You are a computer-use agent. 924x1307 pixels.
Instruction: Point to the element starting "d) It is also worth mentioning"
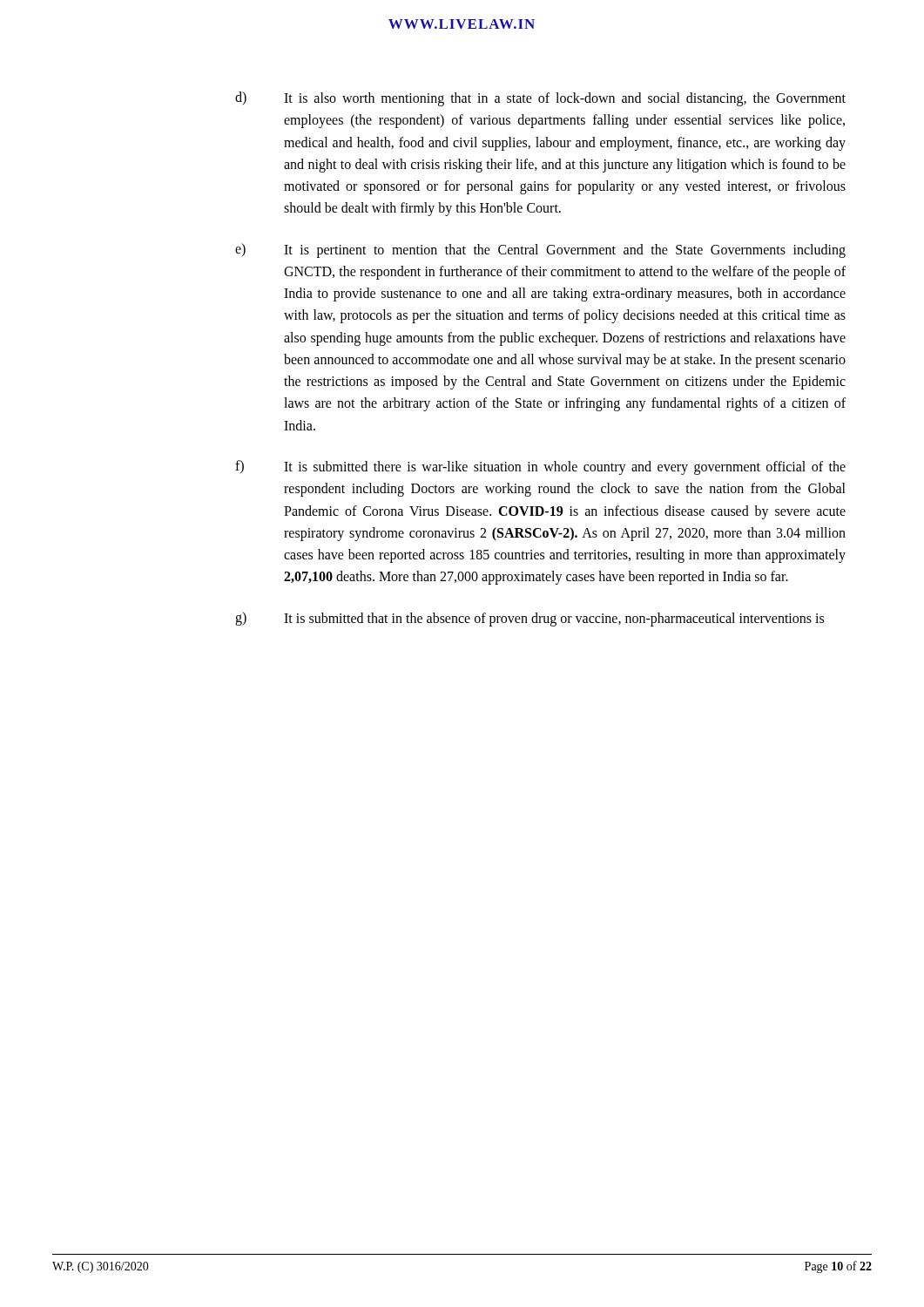click(540, 153)
